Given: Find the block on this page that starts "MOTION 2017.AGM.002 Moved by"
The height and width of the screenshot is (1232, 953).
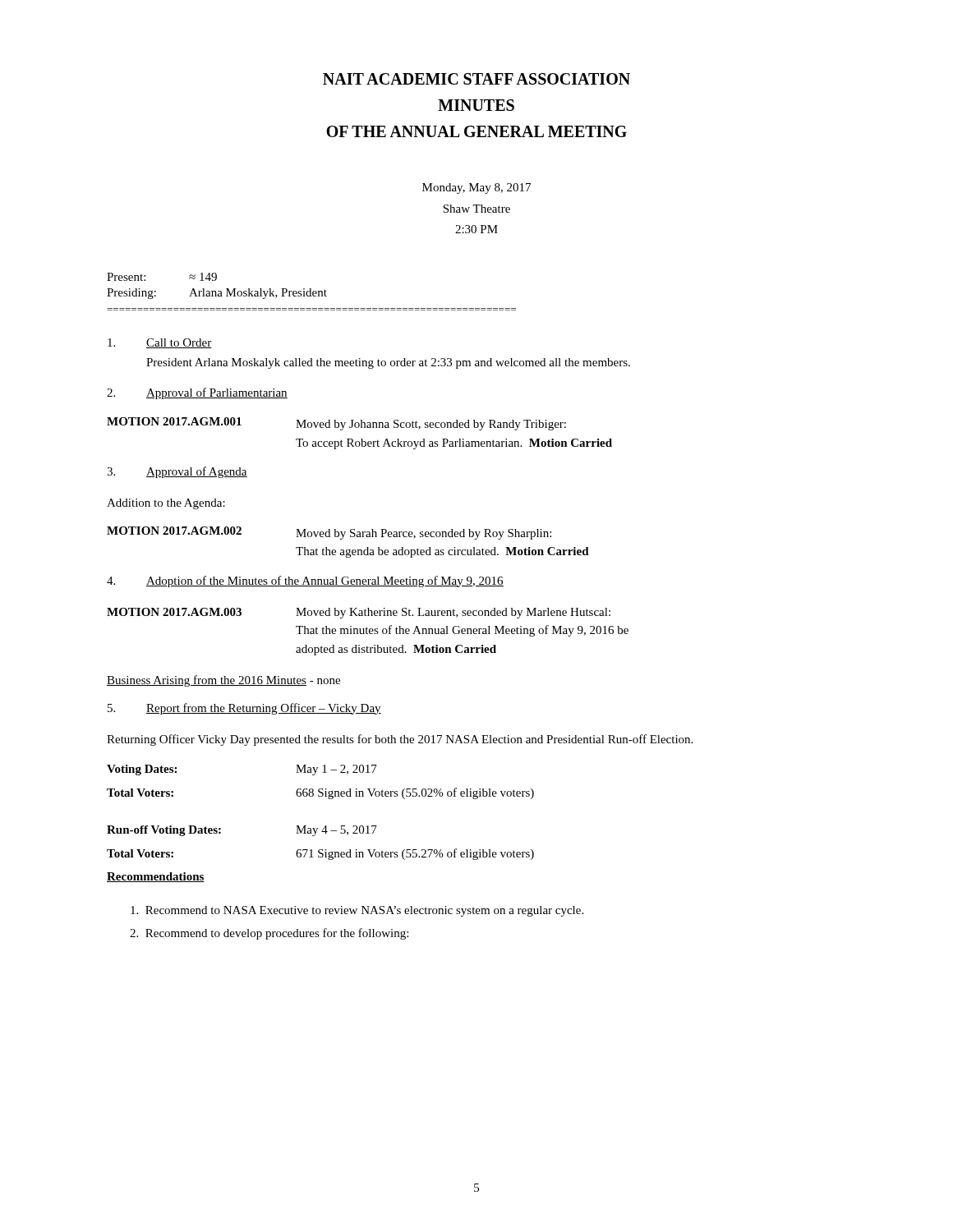Looking at the screenshot, I should point(476,542).
